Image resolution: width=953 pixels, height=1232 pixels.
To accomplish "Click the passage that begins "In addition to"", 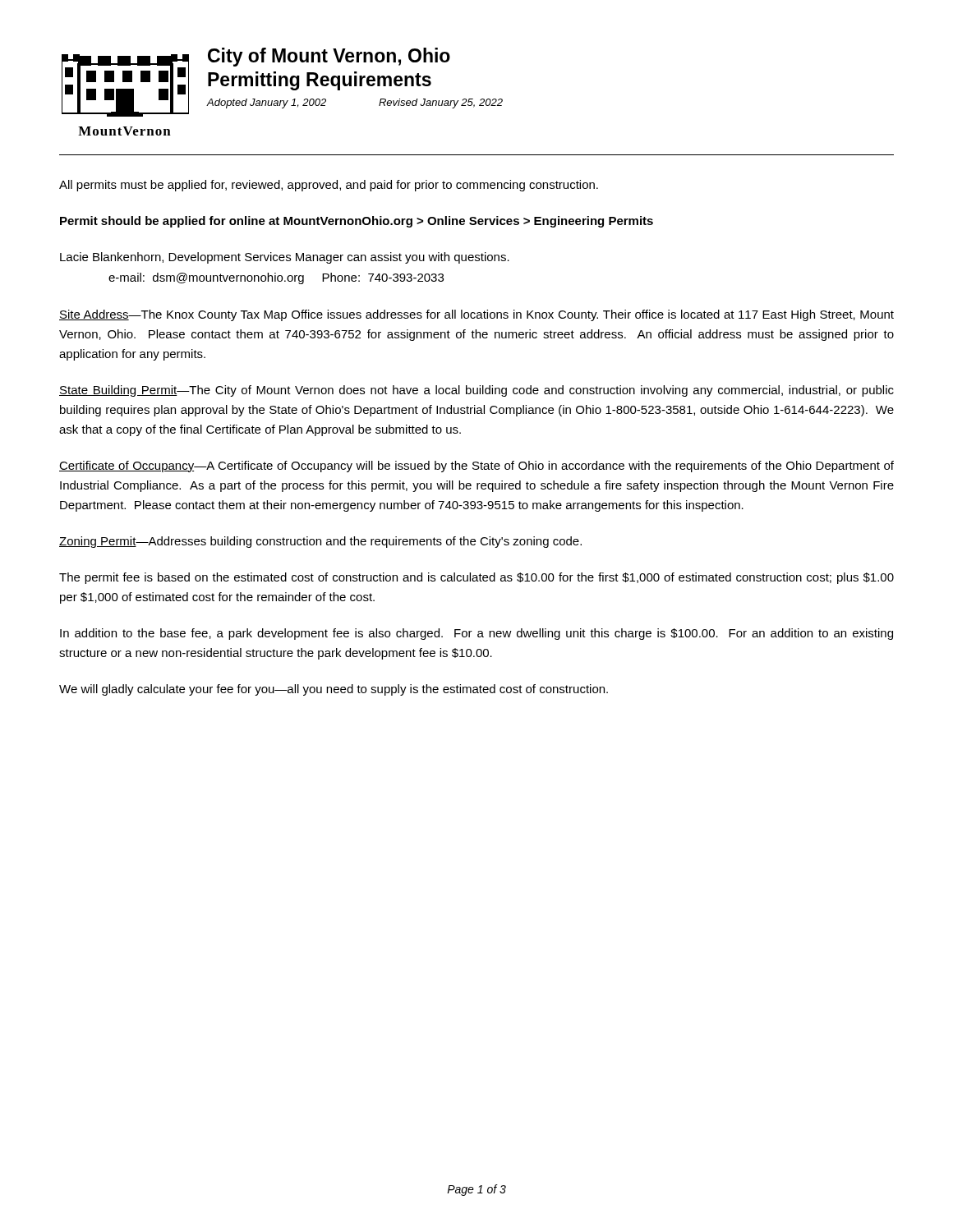I will [x=476, y=642].
